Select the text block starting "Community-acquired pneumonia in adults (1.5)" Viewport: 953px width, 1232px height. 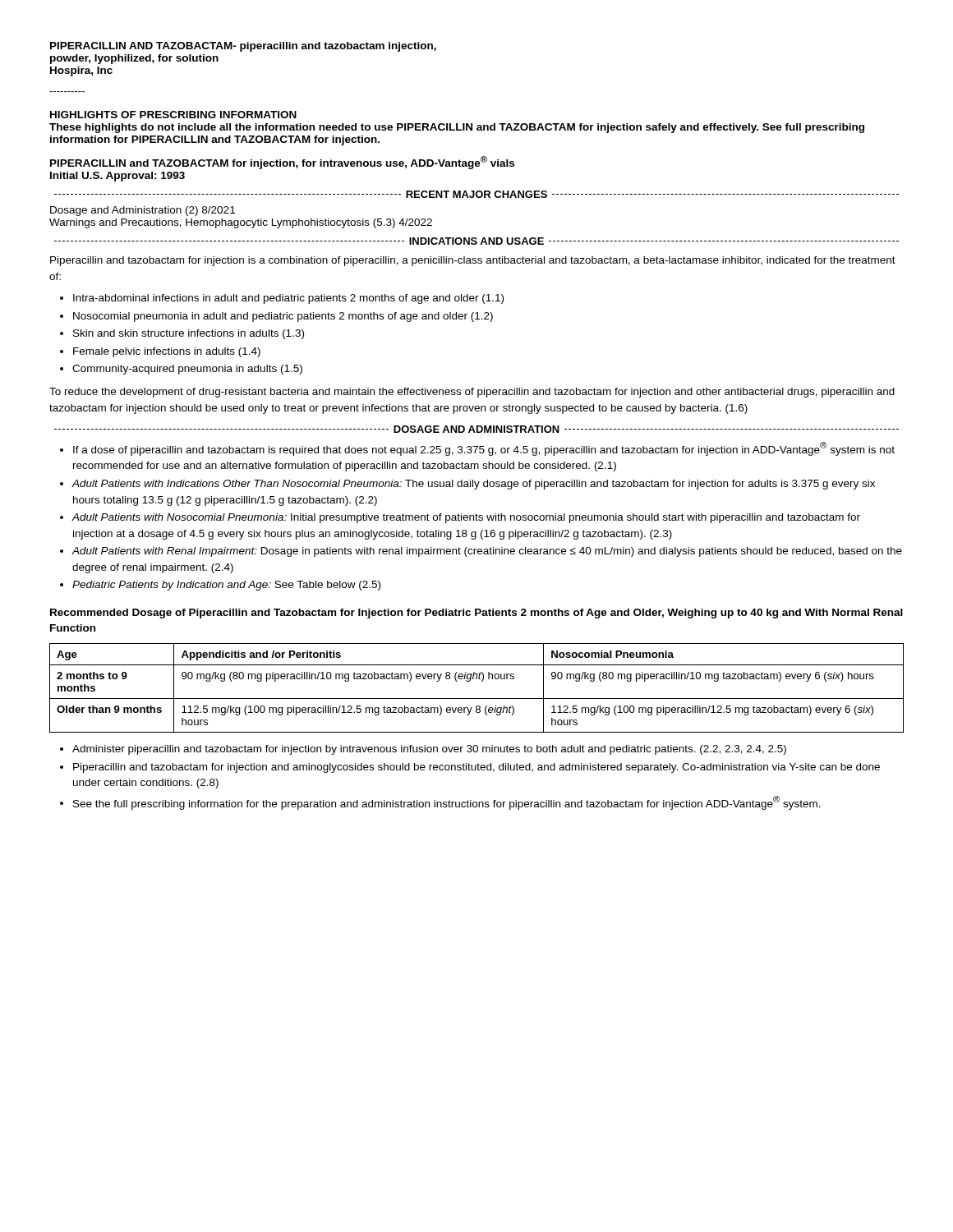pyautogui.click(x=188, y=369)
